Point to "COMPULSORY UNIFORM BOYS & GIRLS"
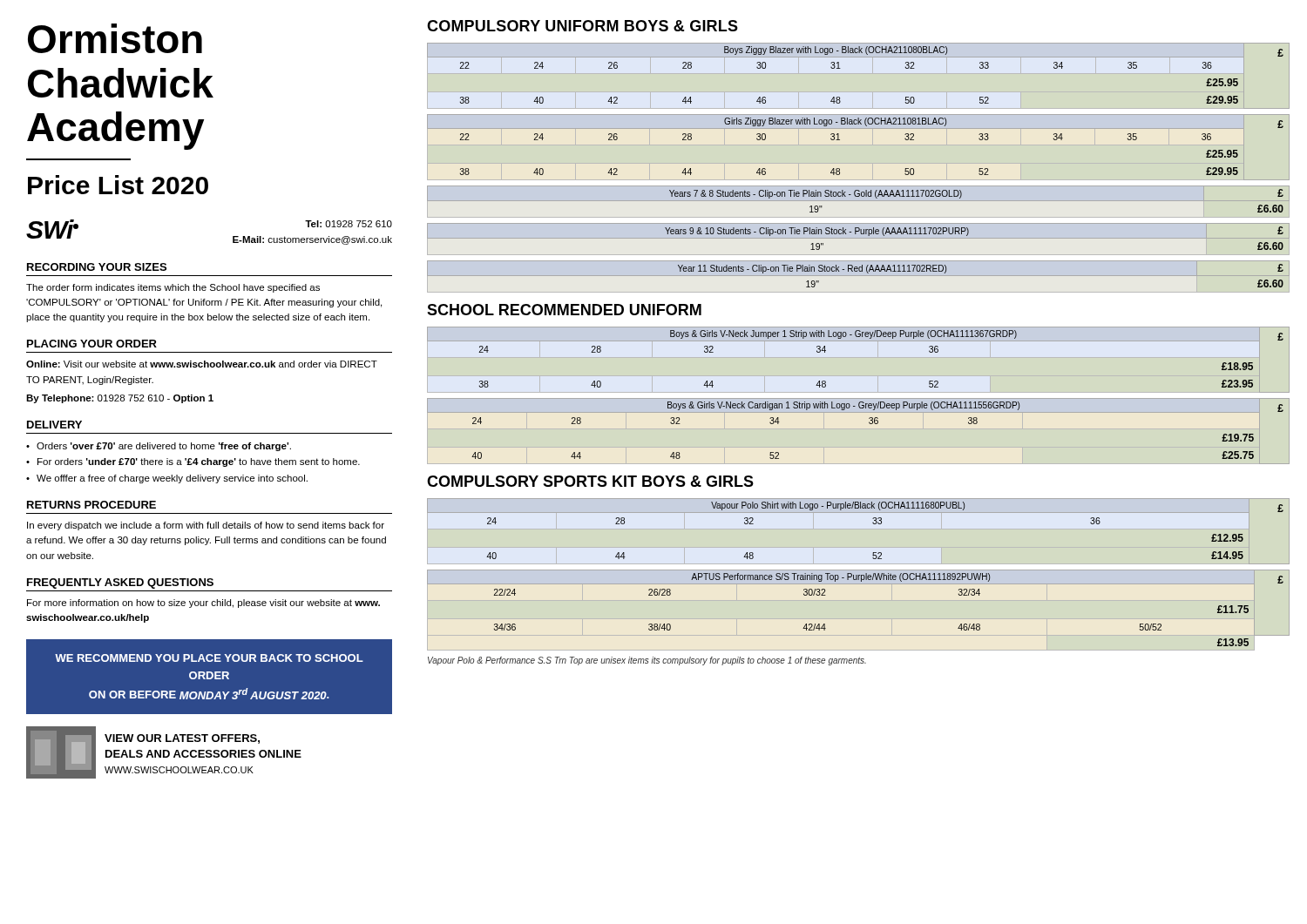This screenshot has width=1307, height=924. [583, 26]
